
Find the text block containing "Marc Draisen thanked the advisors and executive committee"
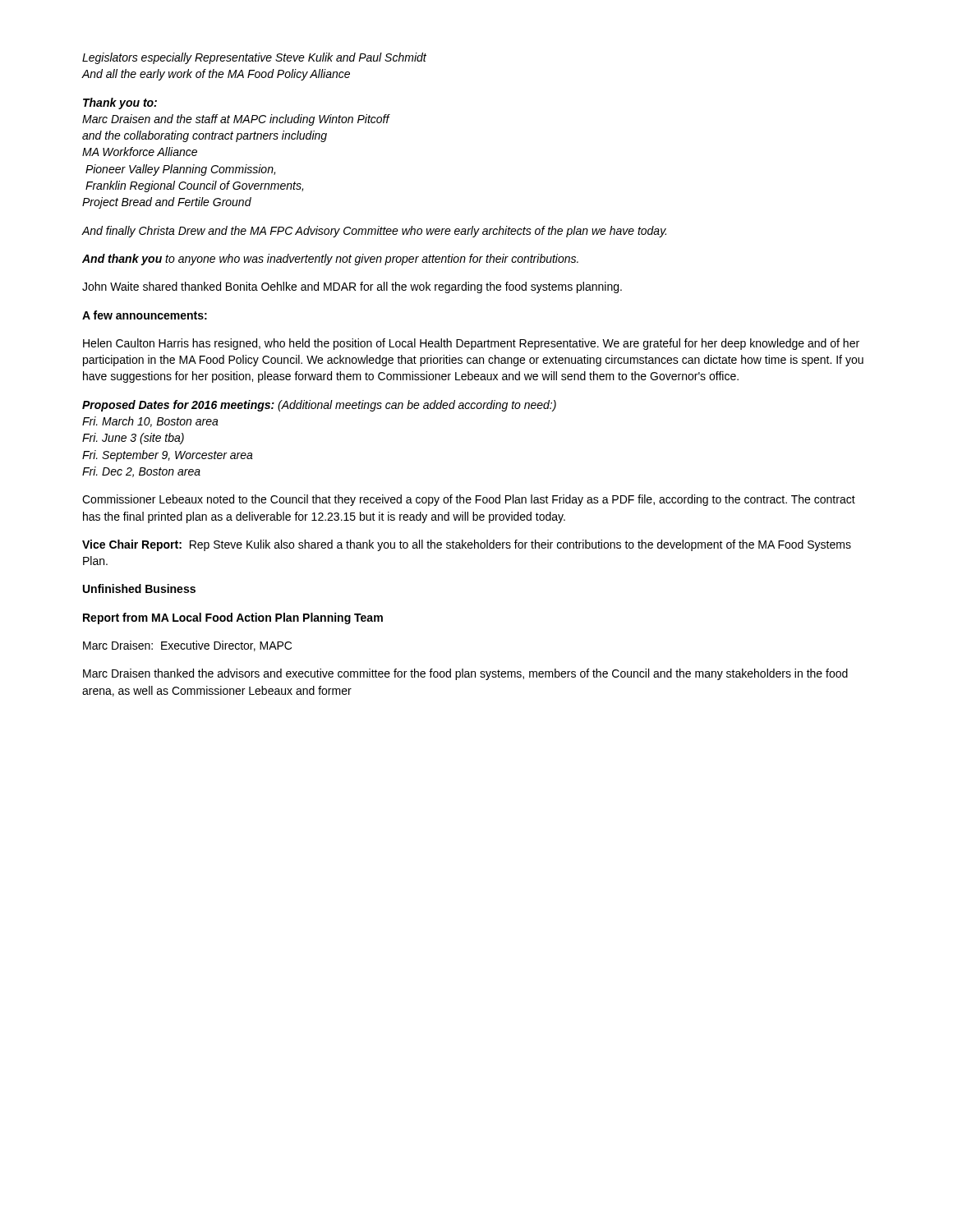point(465,682)
